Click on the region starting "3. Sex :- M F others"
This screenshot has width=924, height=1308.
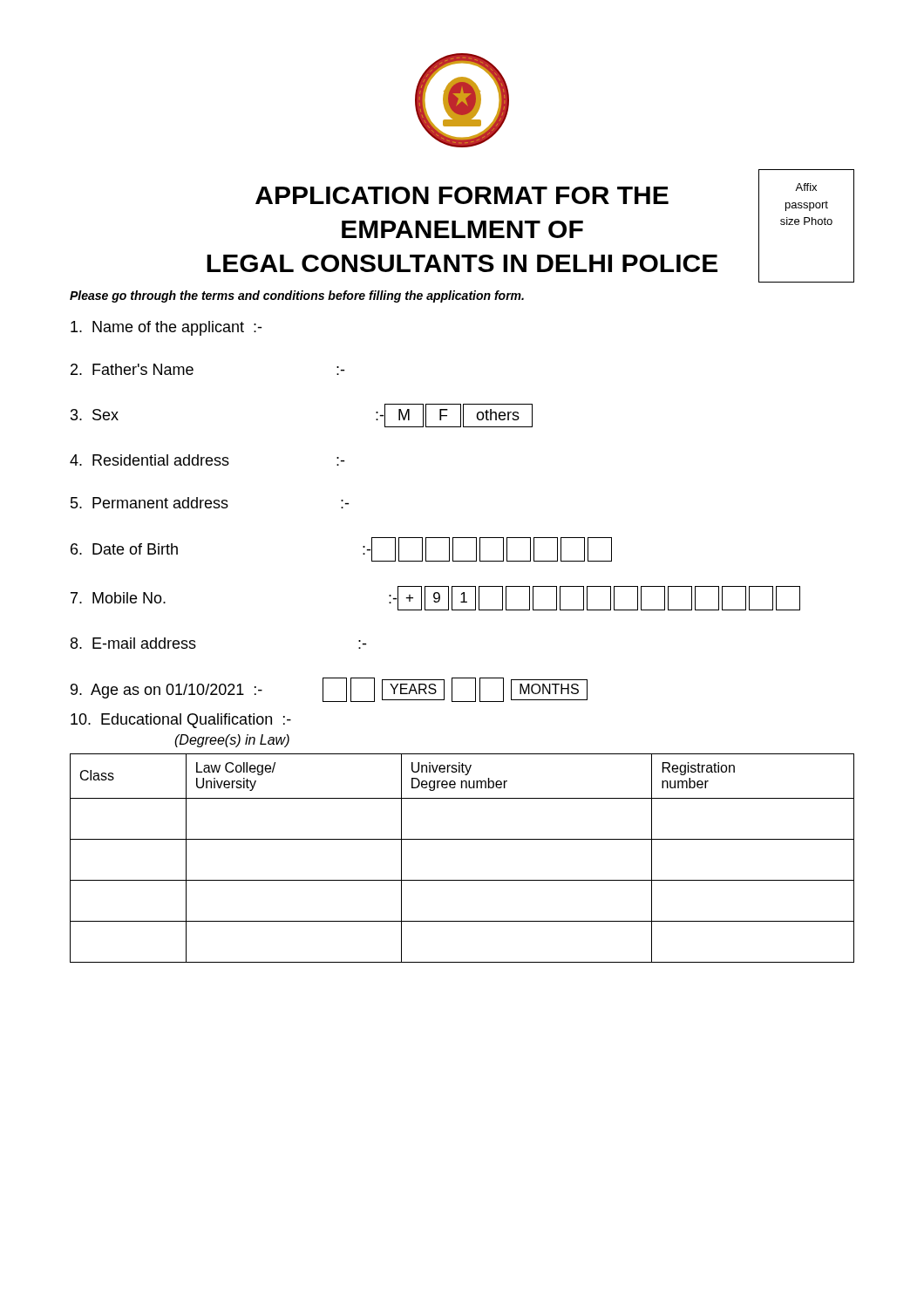462,416
